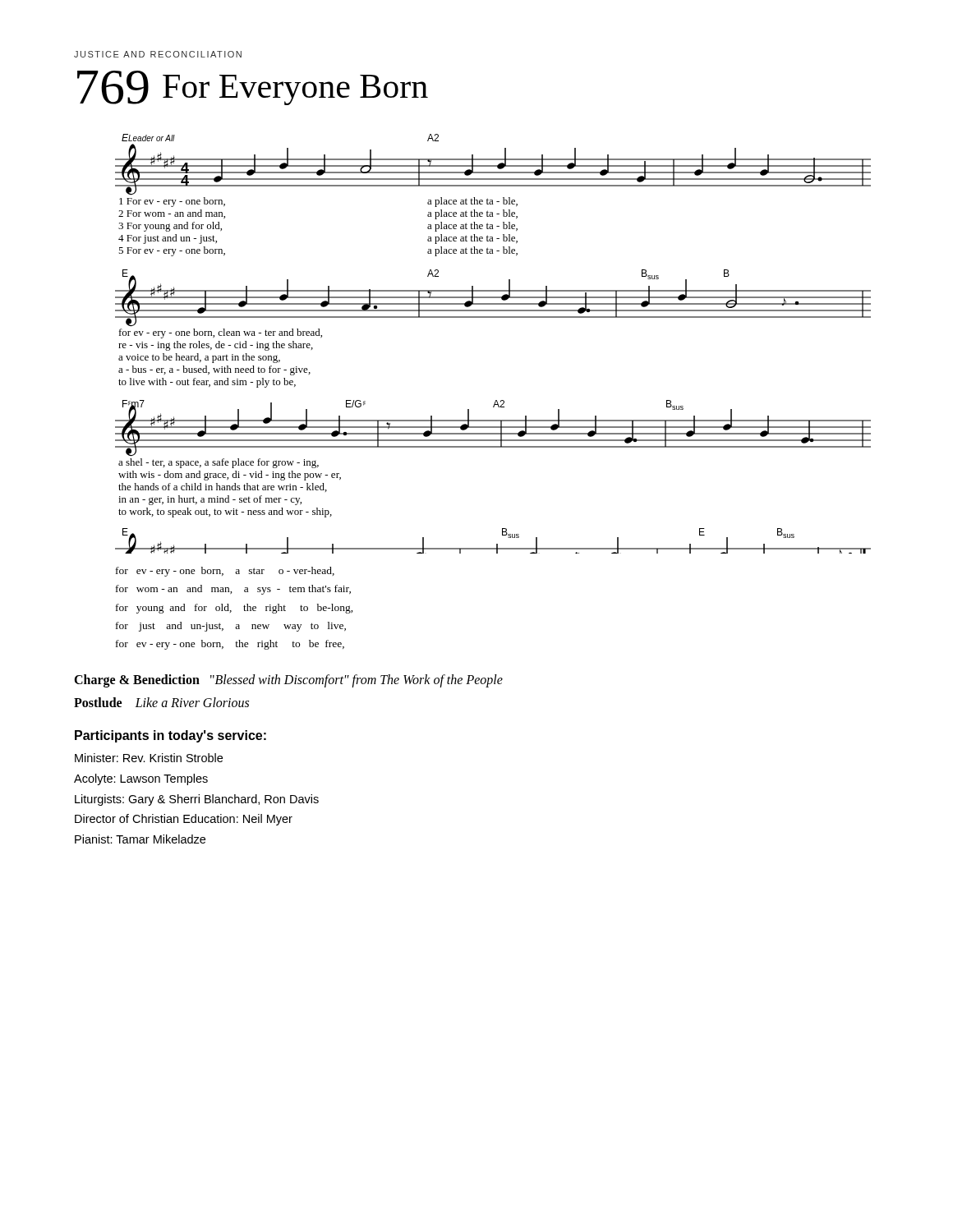This screenshot has height=1232, width=953.
Task: Find "769 For Everyone Born" on this page
Action: (251, 86)
